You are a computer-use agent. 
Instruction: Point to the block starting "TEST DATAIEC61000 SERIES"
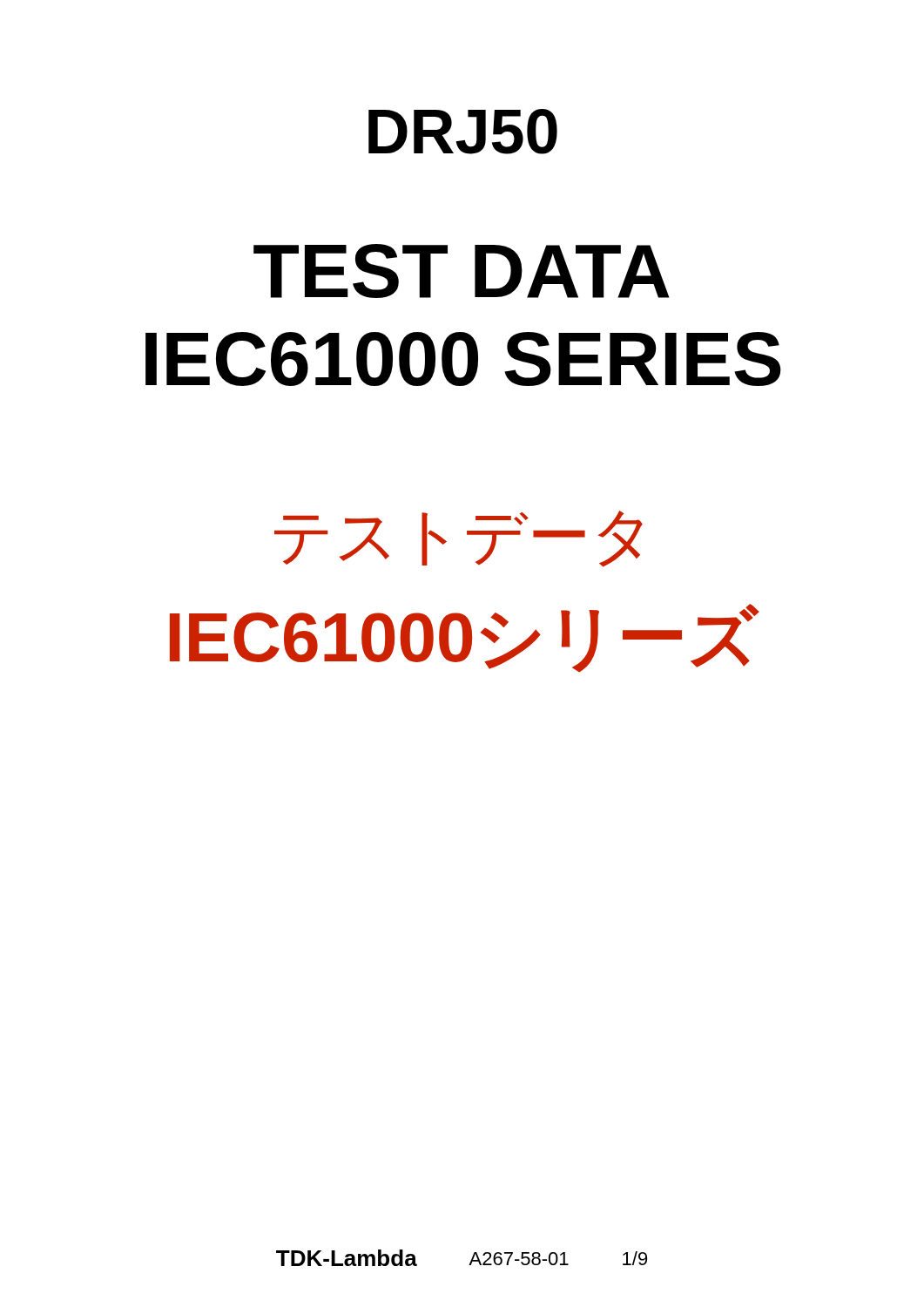click(x=462, y=315)
